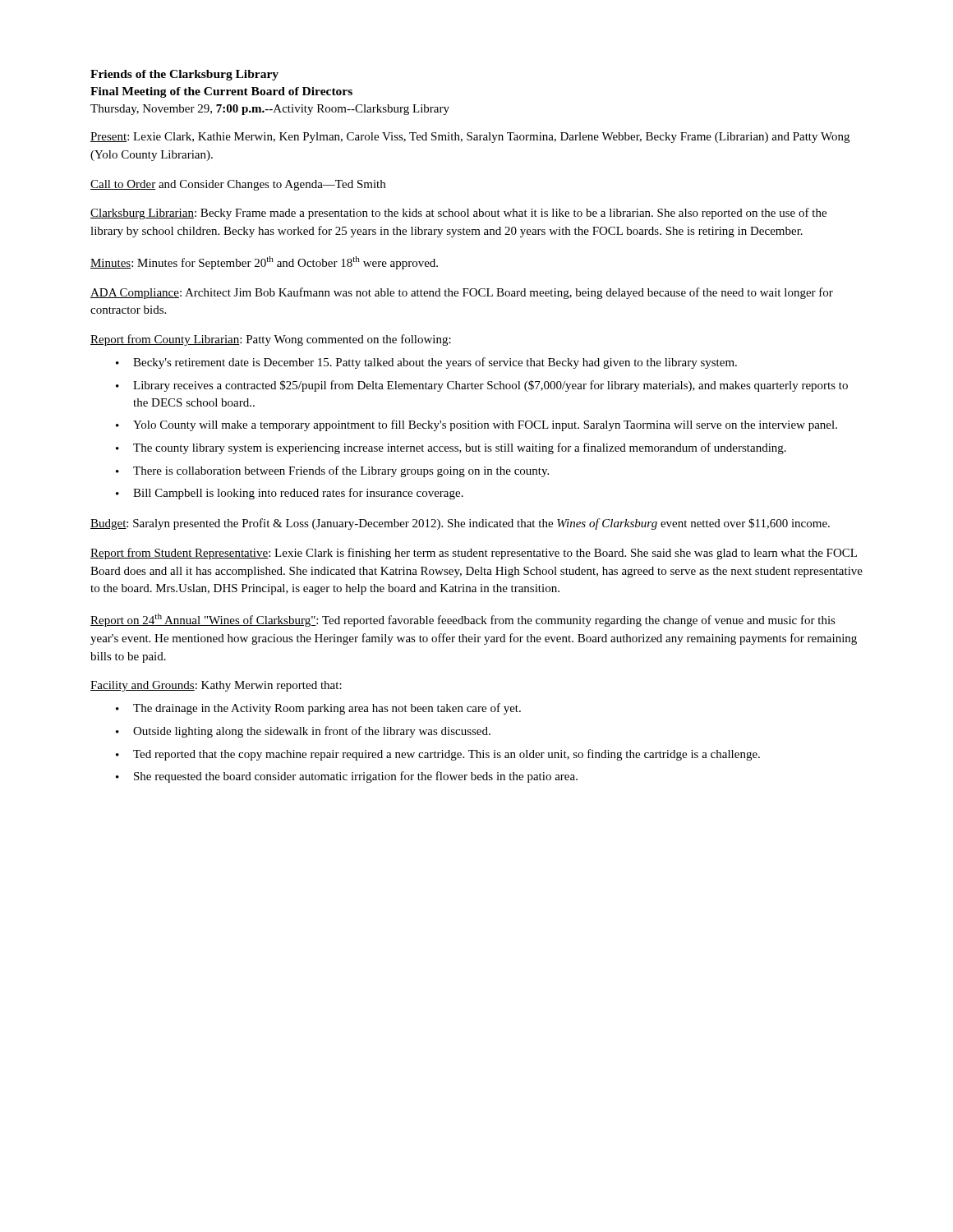Select the region starting "Friends of the Clarksburg"
The width and height of the screenshot is (953, 1232).
point(184,73)
